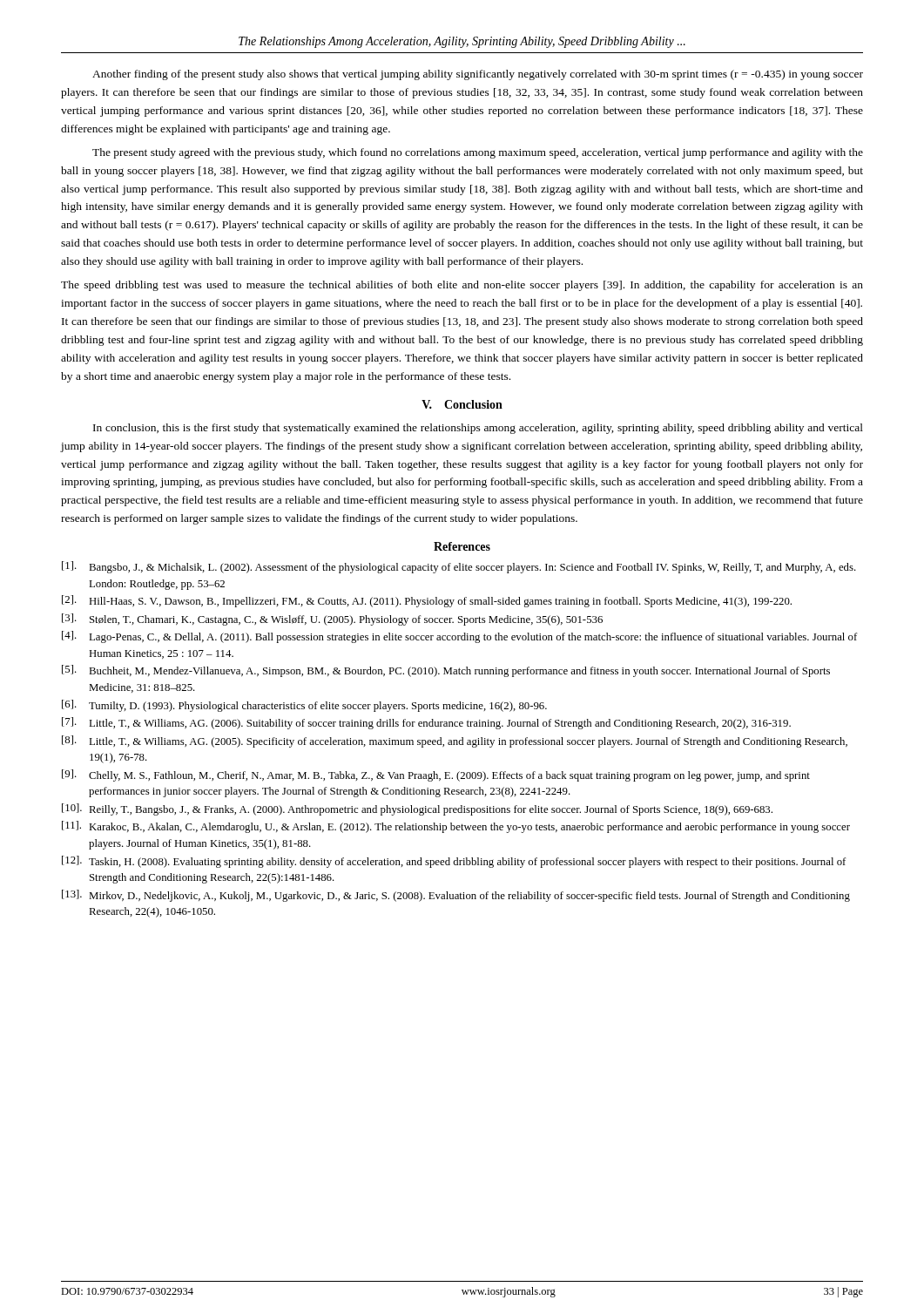The image size is (924, 1307).
Task: Select the text block starting "[11]. Karakoc, B., Akalan, C., Alemdaroglu, U., &"
Action: [462, 836]
